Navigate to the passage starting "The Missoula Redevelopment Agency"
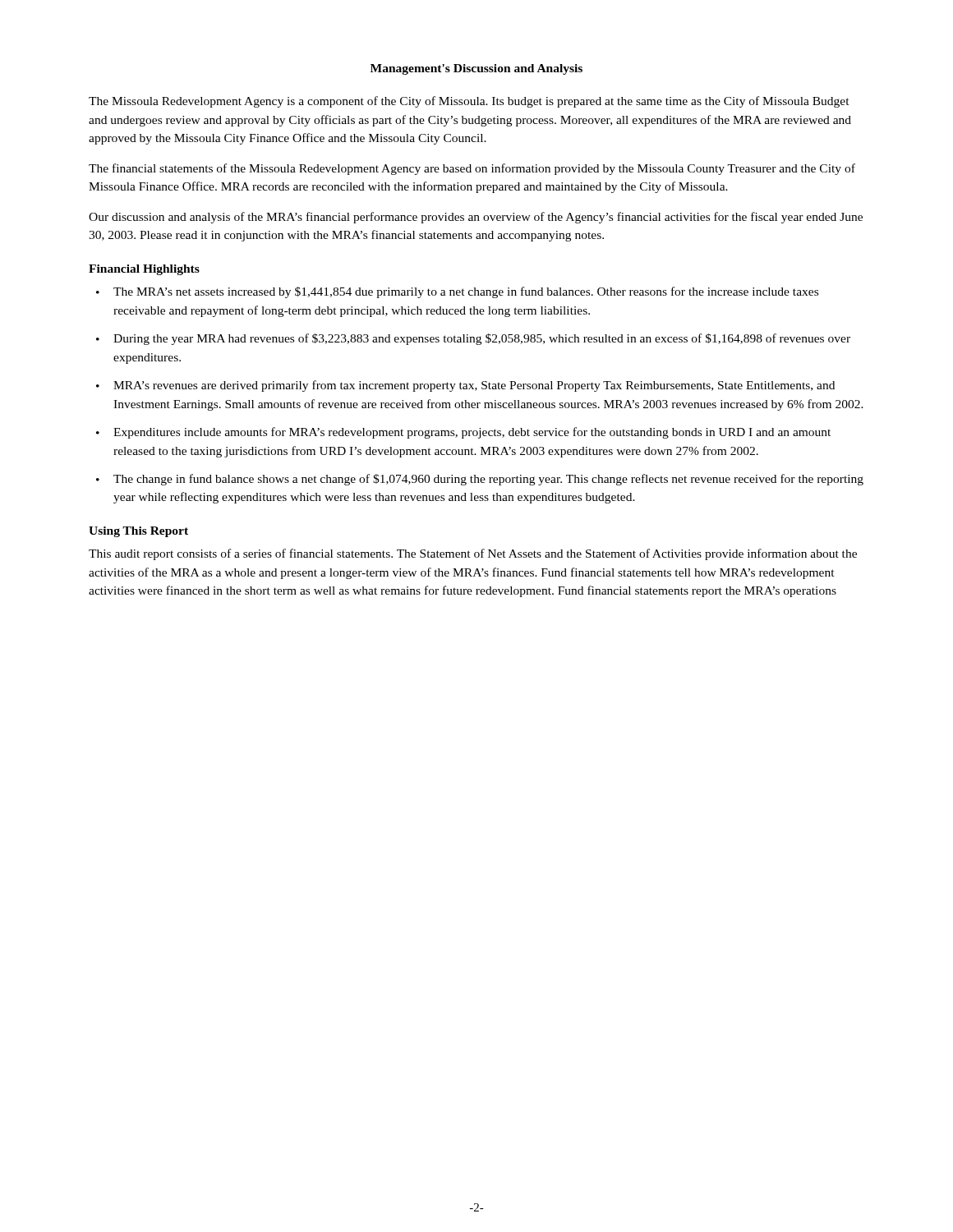 pos(470,119)
